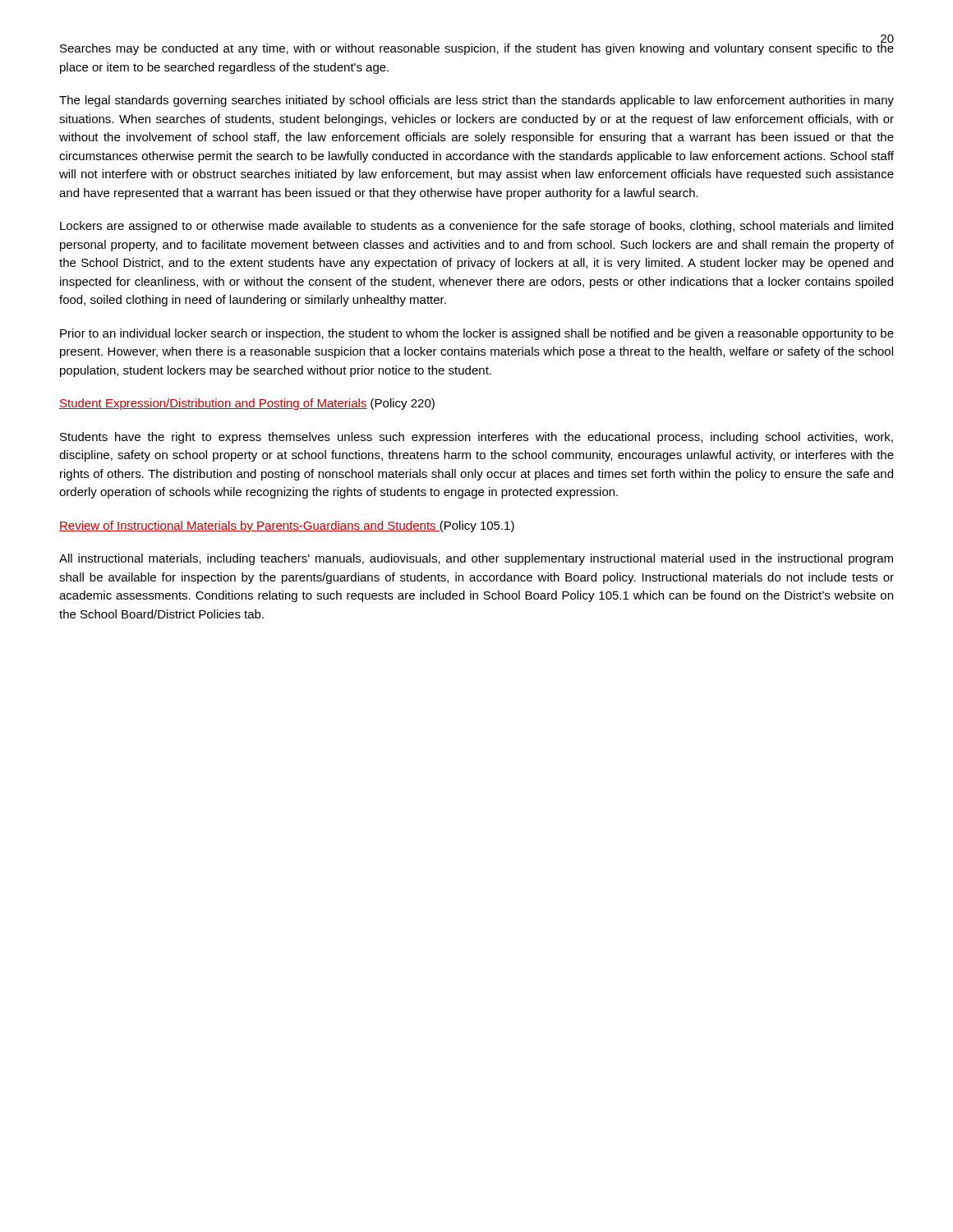Click on the passage starting "Review of Instructional Materials"
Viewport: 953px width, 1232px height.
click(x=476, y=525)
